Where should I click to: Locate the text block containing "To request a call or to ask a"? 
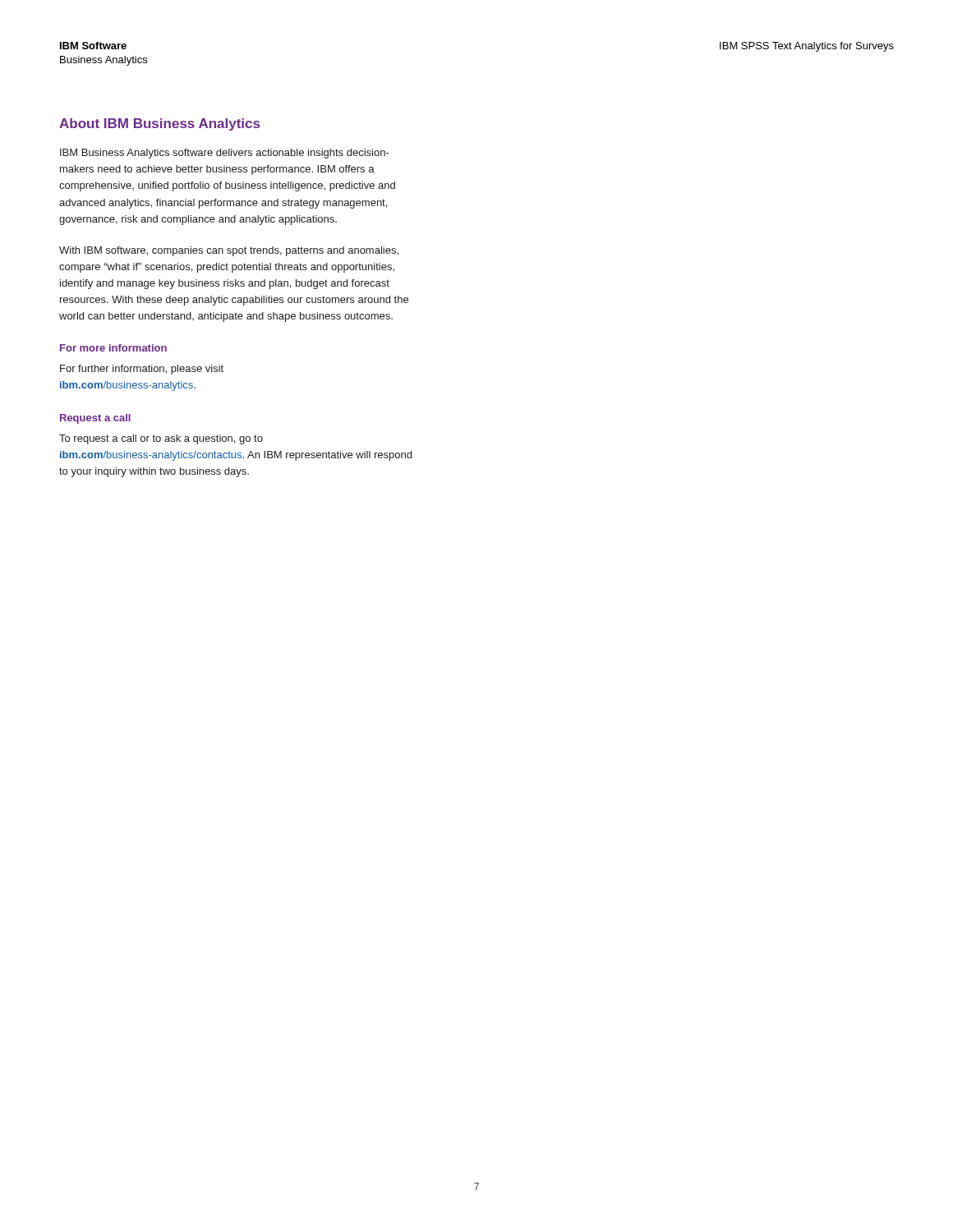click(236, 455)
